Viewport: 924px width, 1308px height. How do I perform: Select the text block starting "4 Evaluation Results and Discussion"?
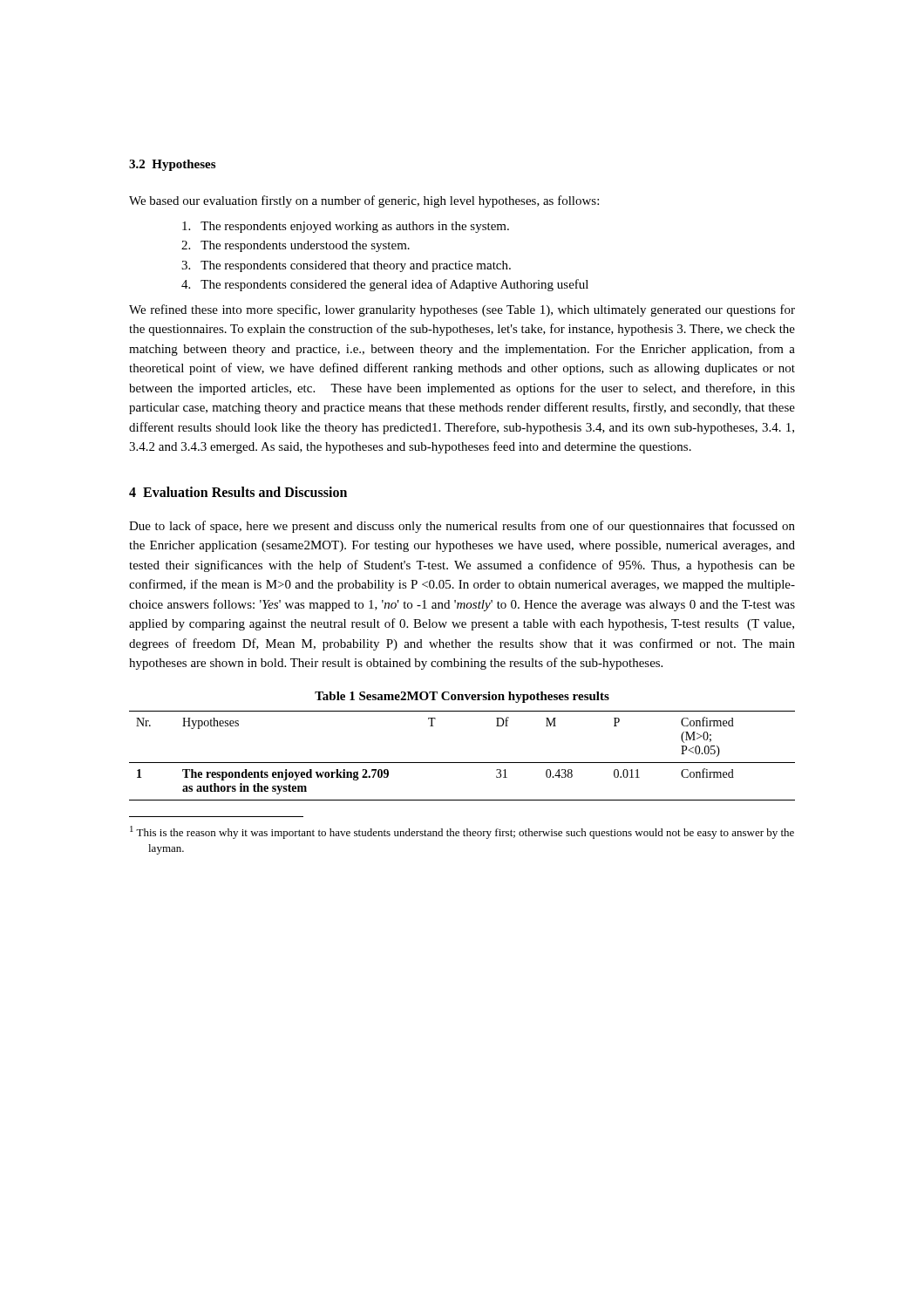[x=238, y=492]
